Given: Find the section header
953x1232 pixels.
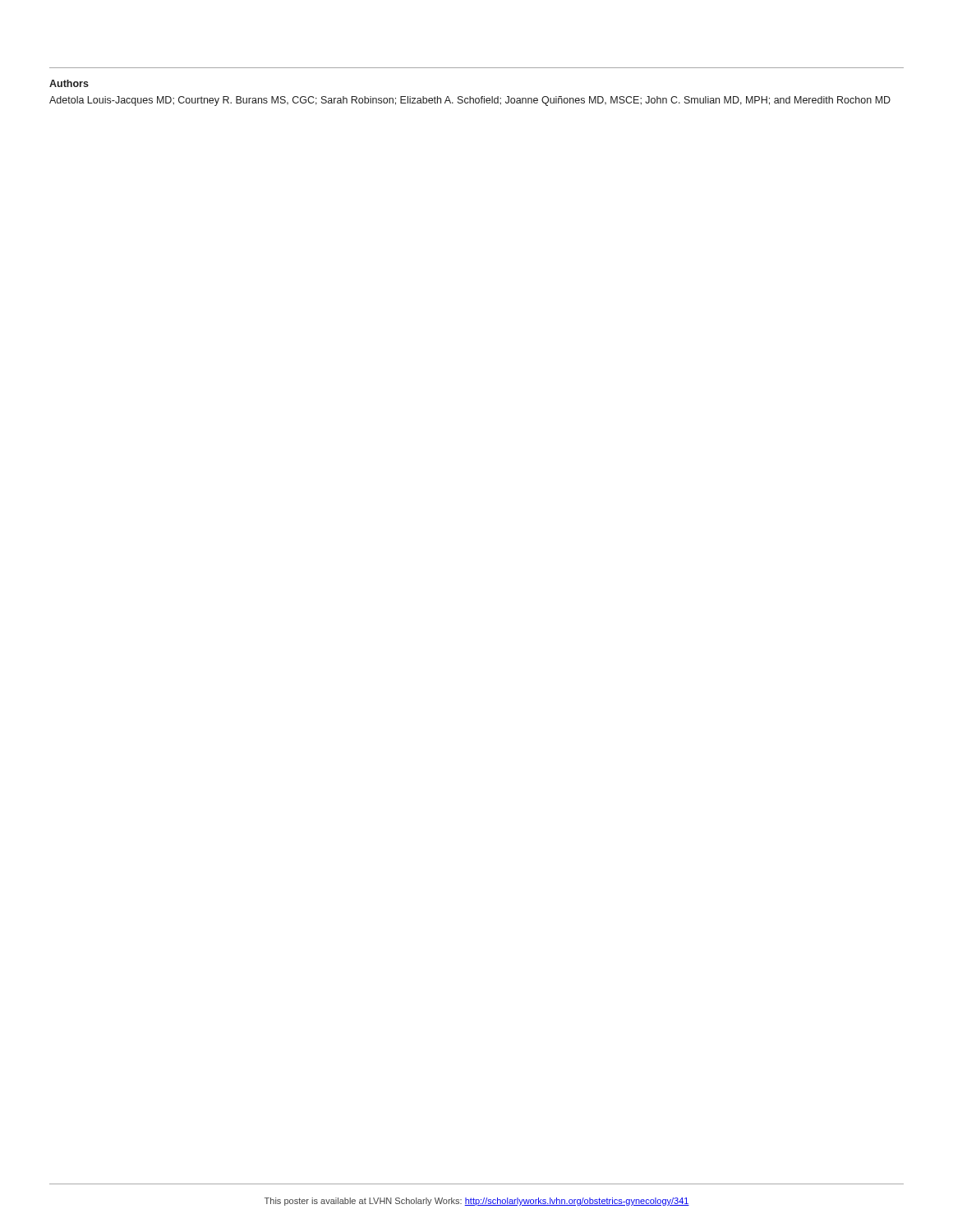Looking at the screenshot, I should coord(69,84).
